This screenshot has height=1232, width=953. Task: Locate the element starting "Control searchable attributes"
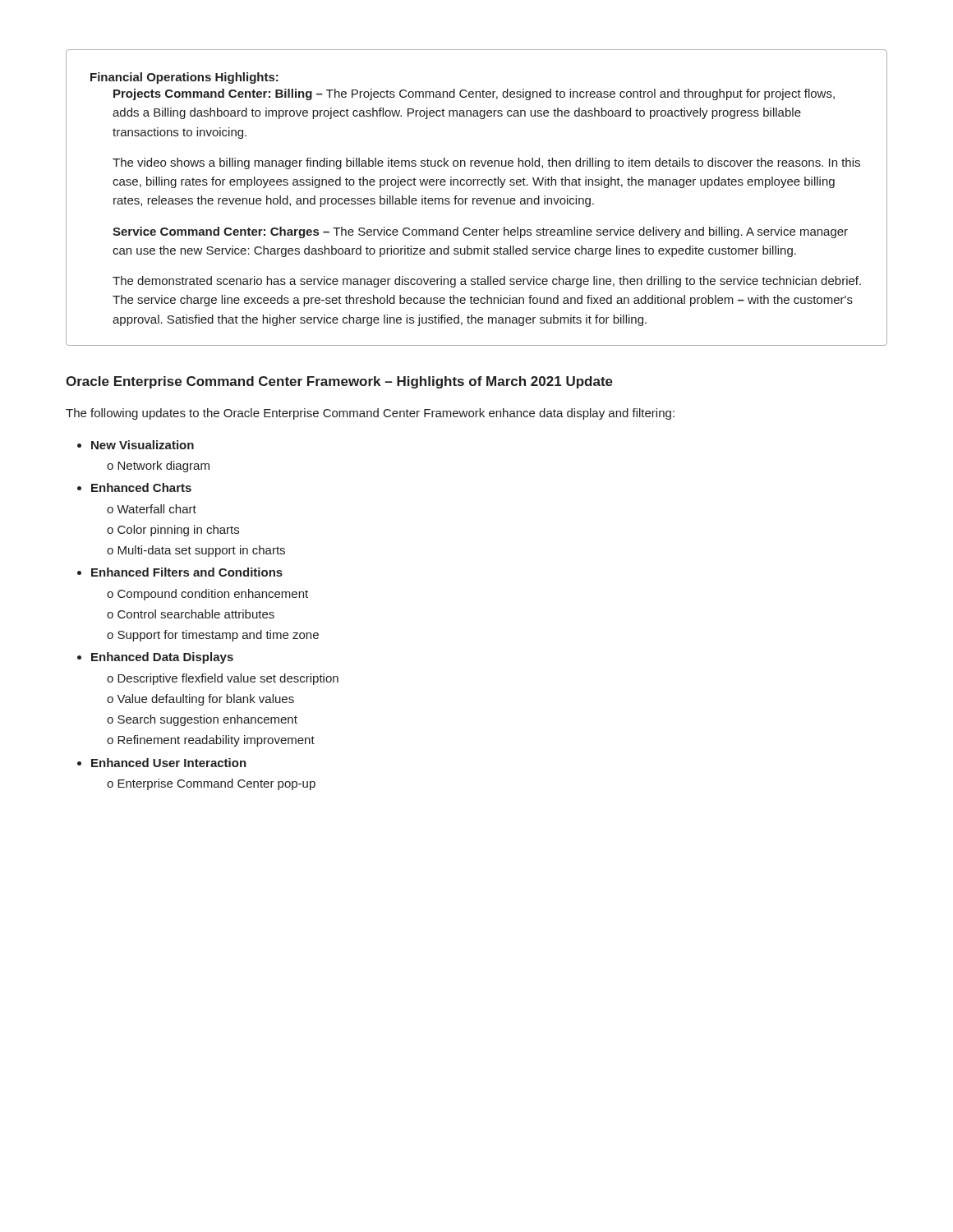pyautogui.click(x=196, y=614)
